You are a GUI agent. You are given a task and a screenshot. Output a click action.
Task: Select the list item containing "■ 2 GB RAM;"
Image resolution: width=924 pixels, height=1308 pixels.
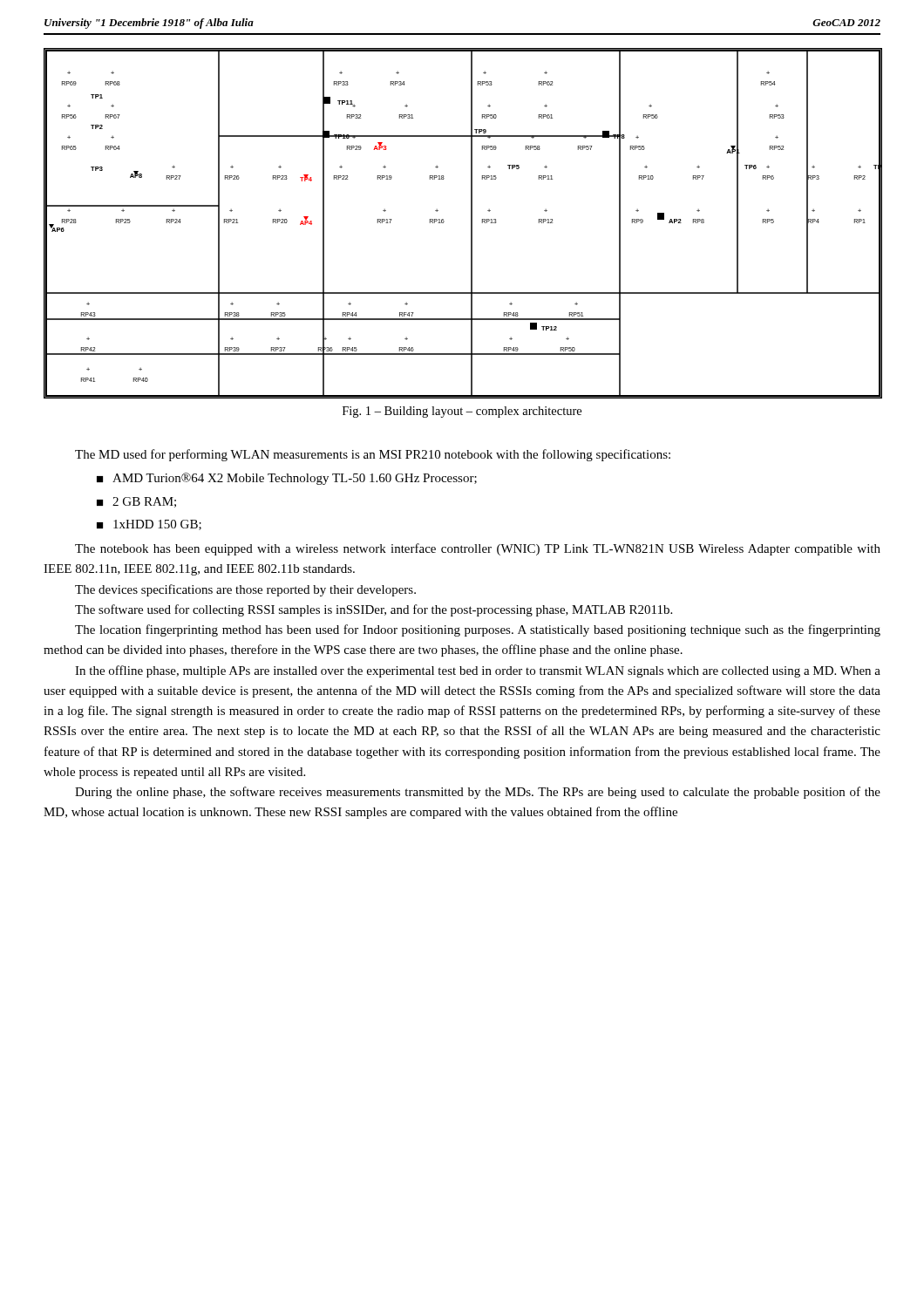point(137,502)
